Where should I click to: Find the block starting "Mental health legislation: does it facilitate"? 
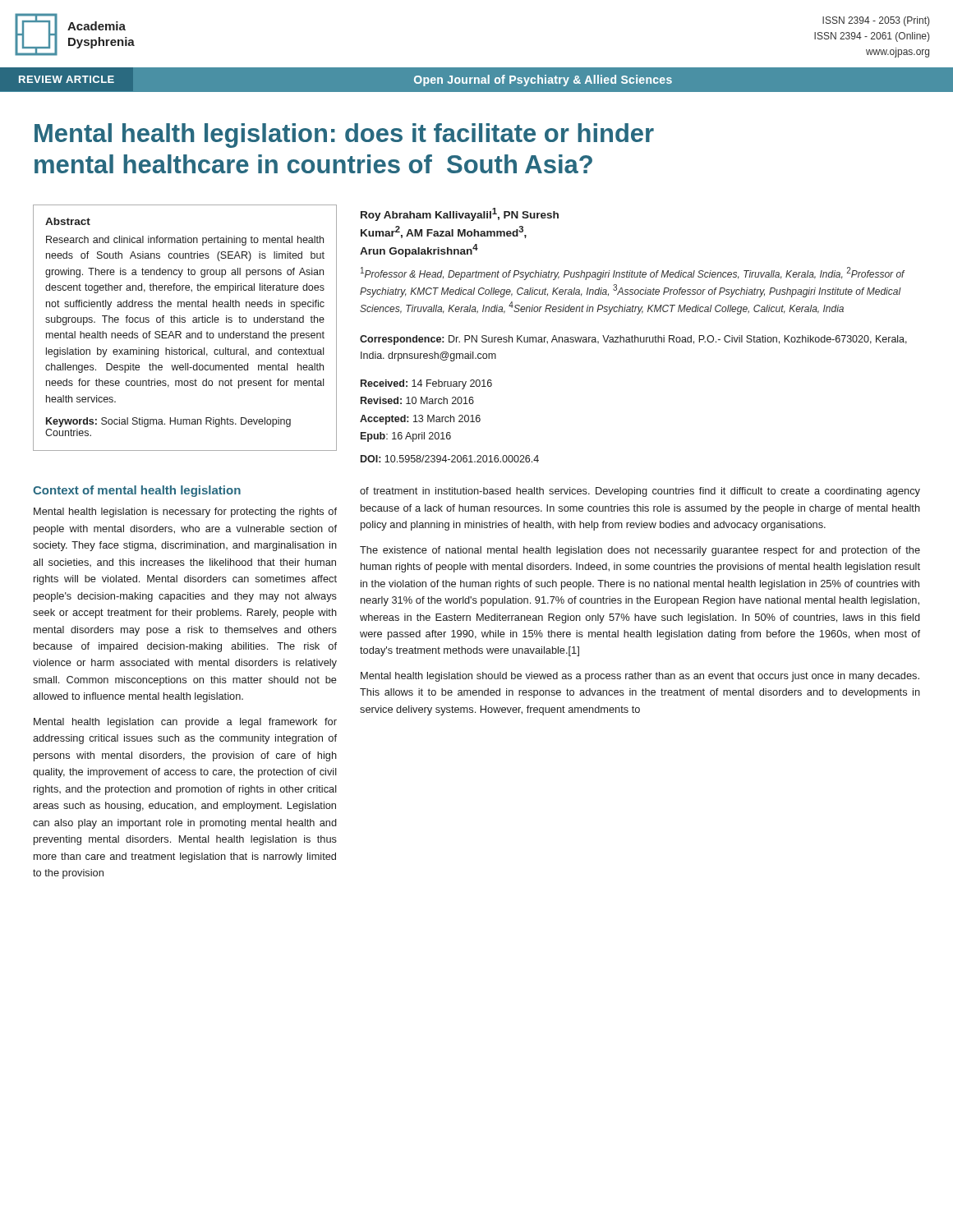tap(476, 150)
